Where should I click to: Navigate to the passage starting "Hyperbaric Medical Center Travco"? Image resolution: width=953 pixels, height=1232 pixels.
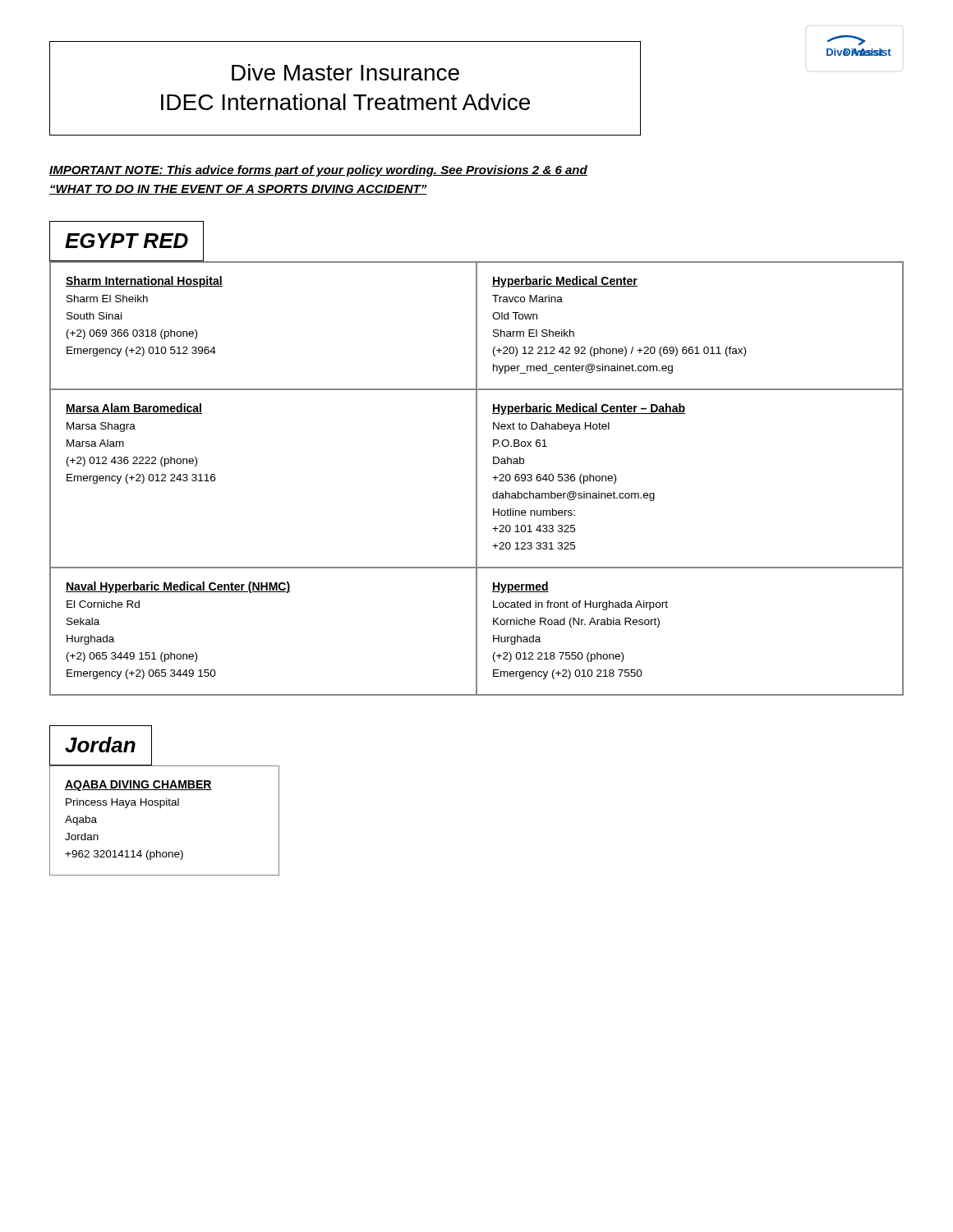565,282
